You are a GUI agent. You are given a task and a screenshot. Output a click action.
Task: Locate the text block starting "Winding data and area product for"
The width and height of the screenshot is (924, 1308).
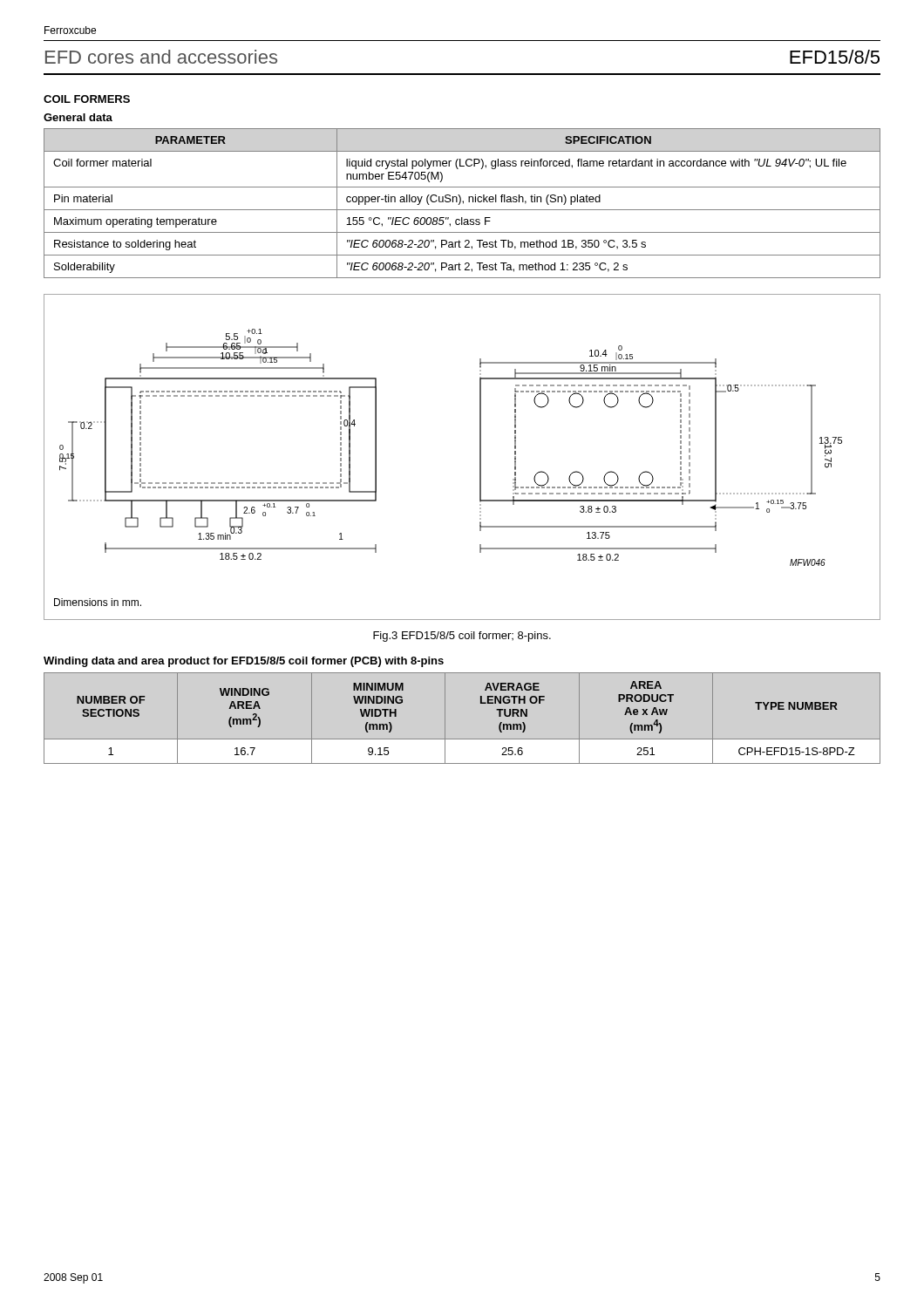(x=244, y=661)
